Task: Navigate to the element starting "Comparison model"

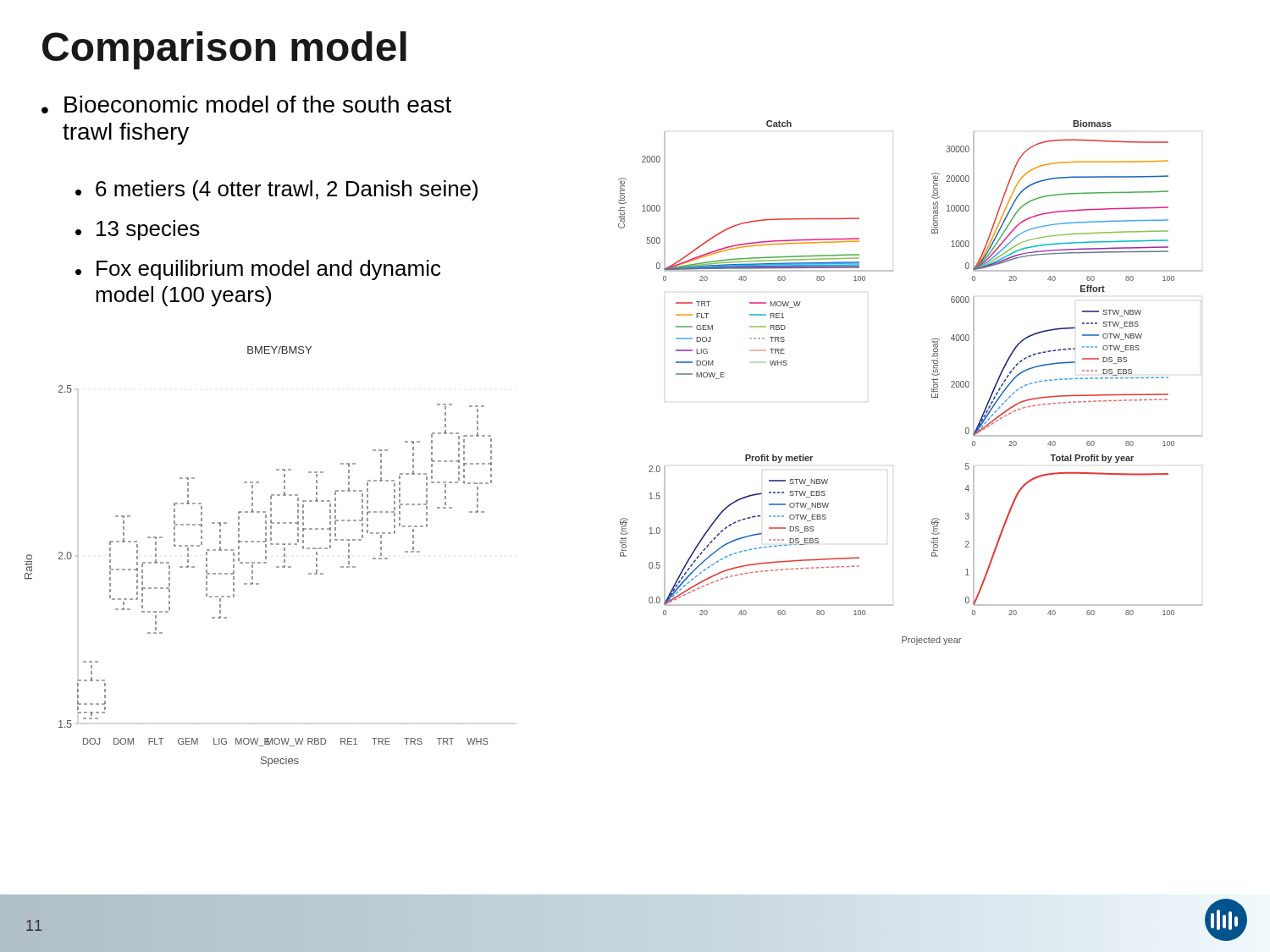Action: click(225, 47)
